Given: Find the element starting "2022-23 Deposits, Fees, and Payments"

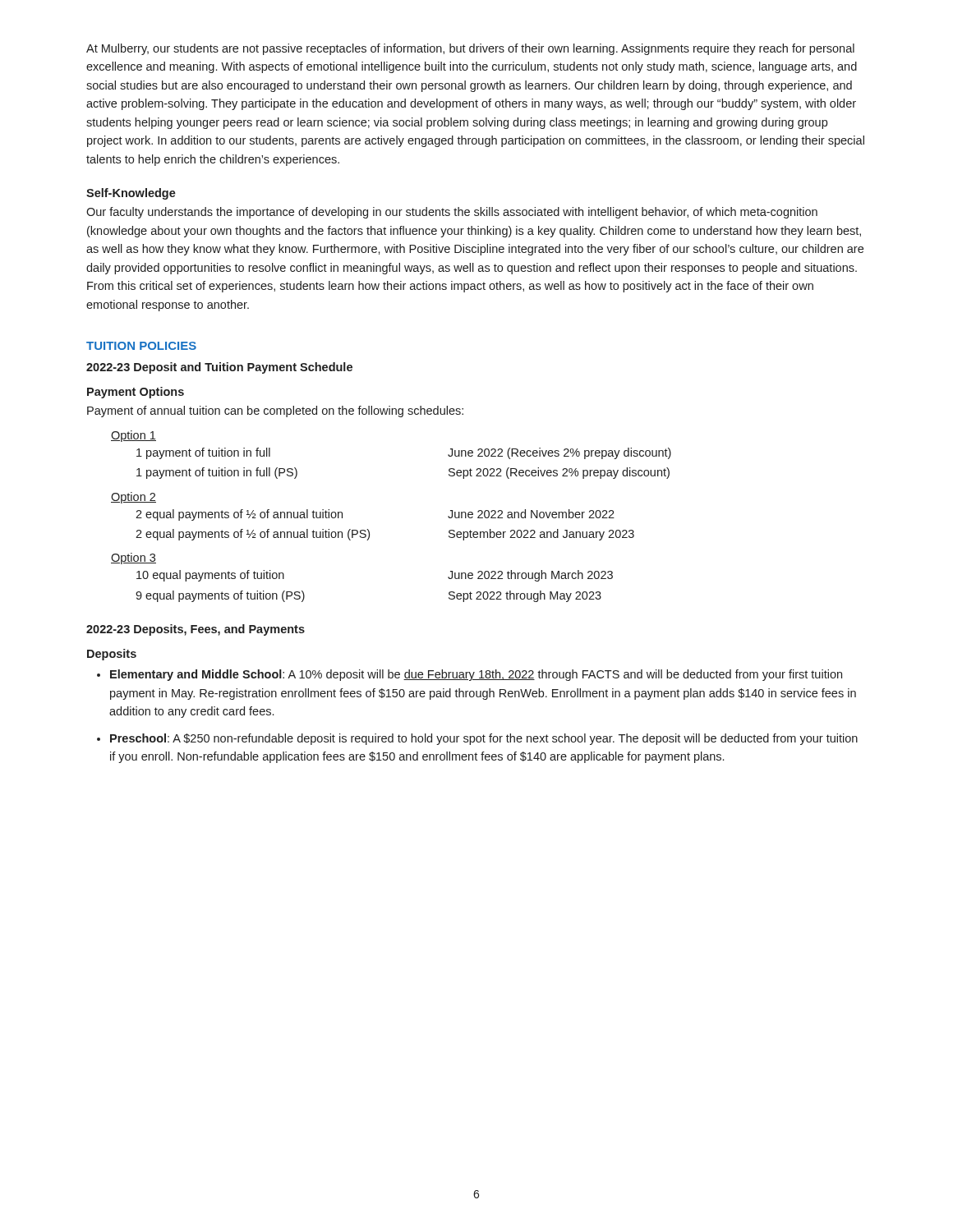Looking at the screenshot, I should coord(196,629).
